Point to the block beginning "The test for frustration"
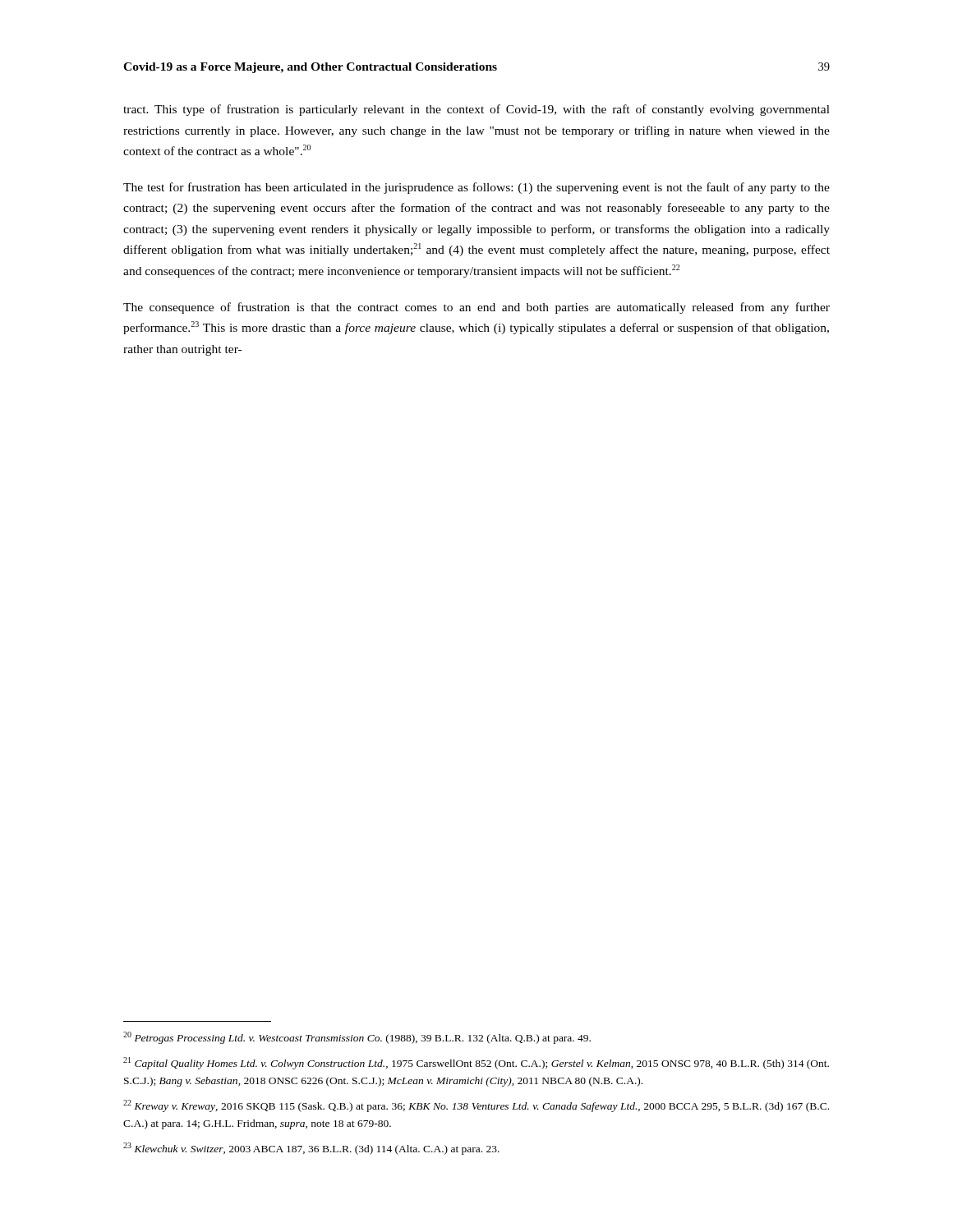The width and height of the screenshot is (953, 1232). (476, 229)
